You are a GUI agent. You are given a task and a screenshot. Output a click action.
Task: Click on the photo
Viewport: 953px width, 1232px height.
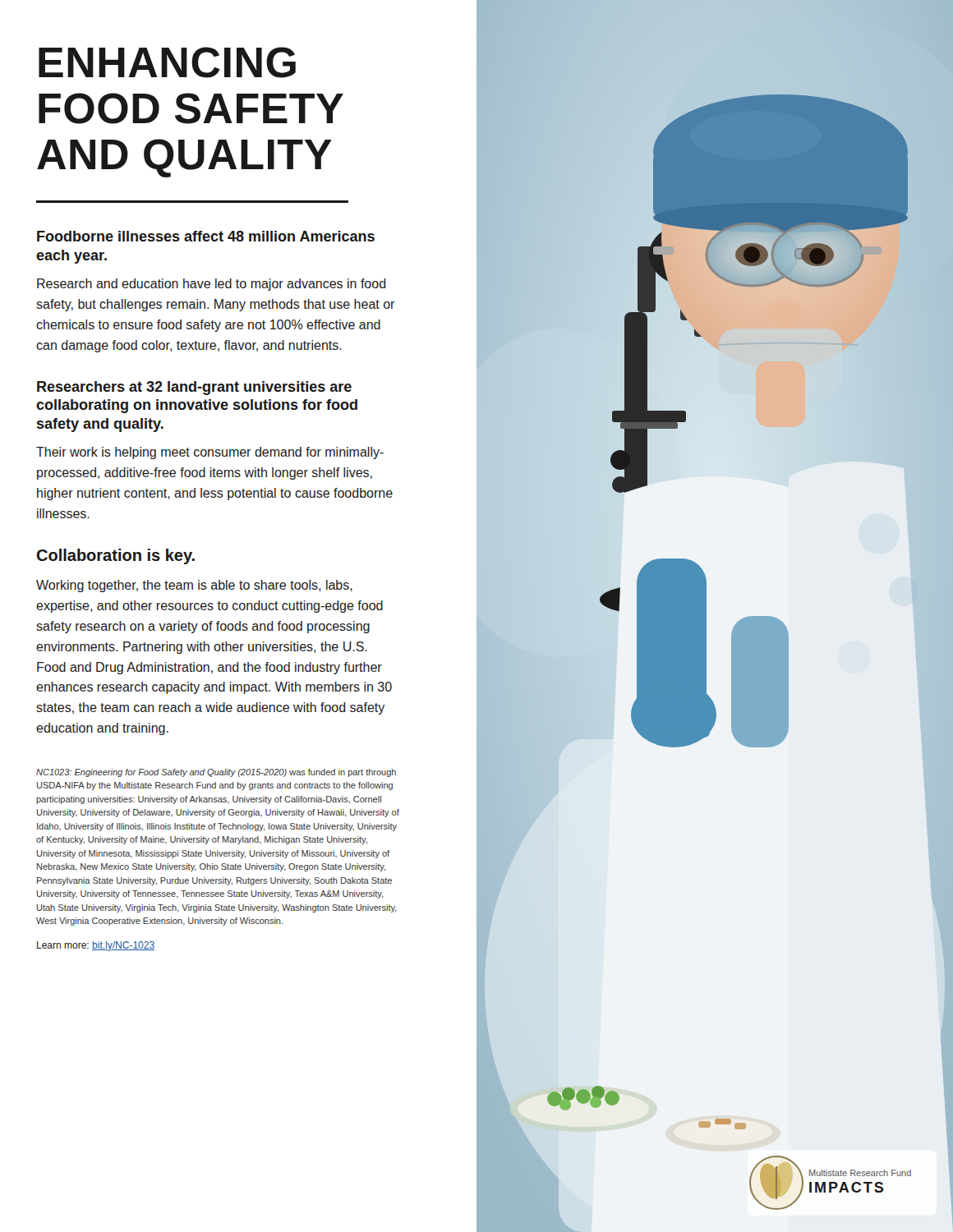click(x=715, y=616)
